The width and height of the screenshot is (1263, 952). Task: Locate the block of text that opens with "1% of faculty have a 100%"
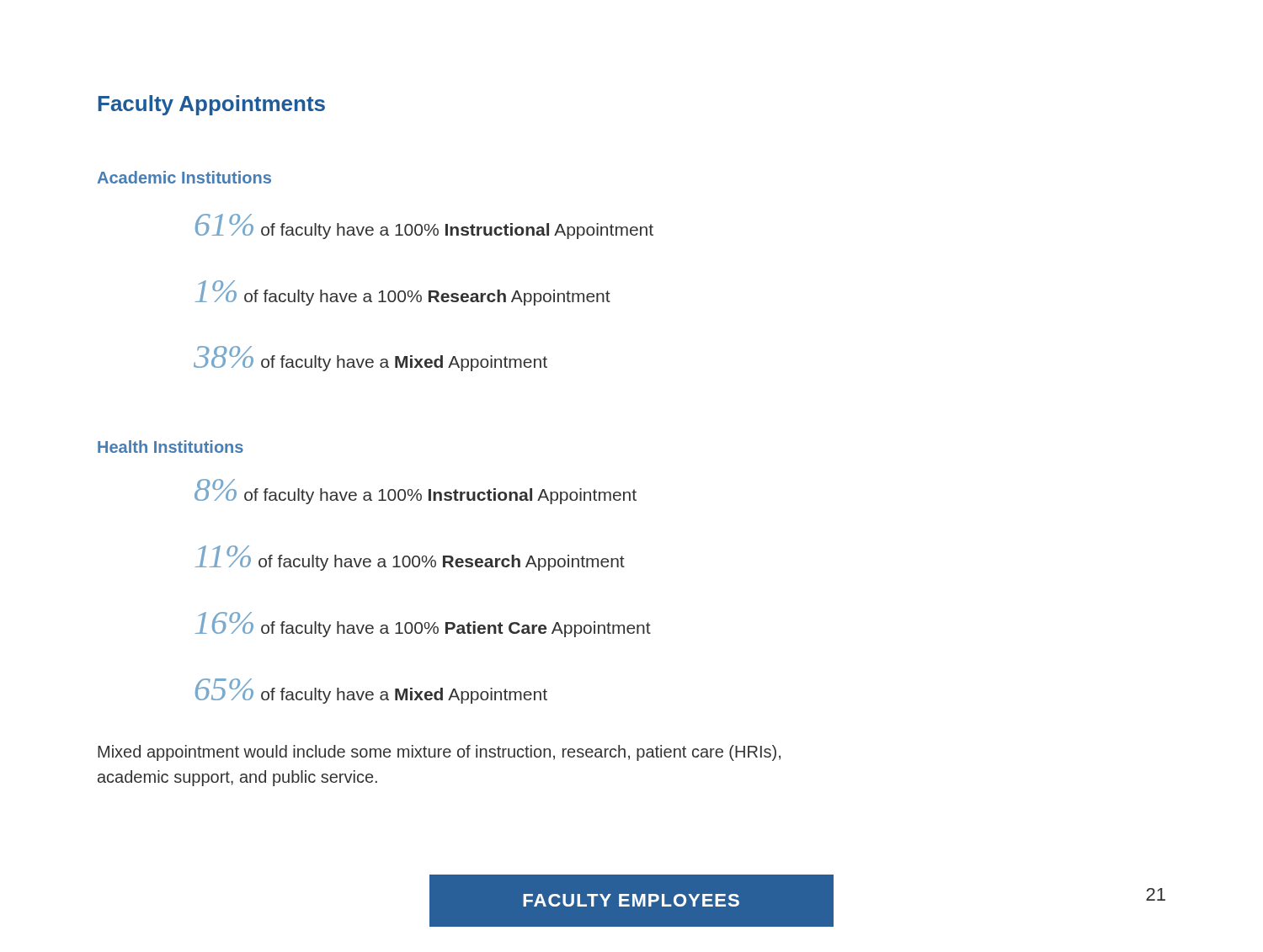click(402, 291)
